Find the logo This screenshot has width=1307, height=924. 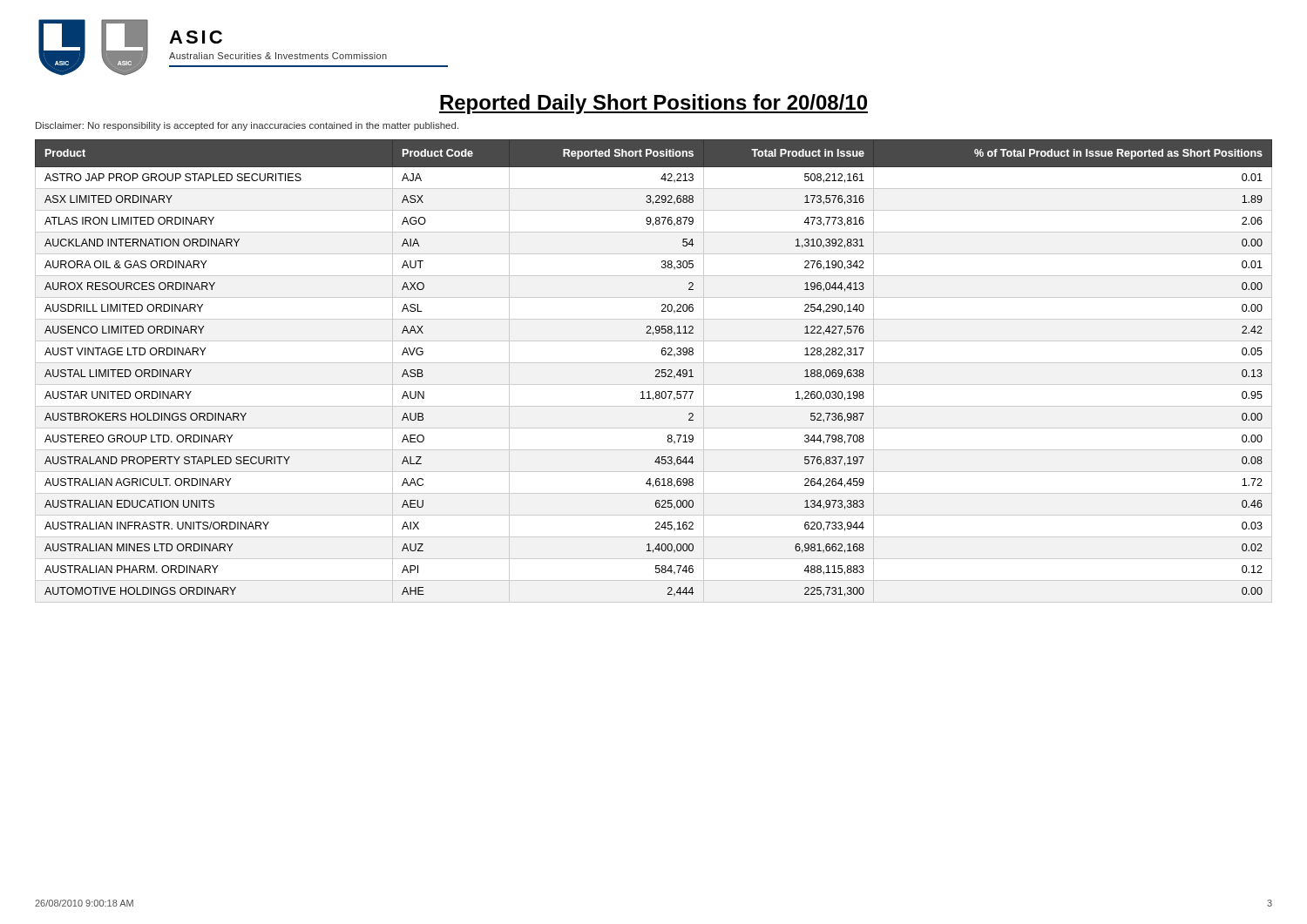point(241,46)
